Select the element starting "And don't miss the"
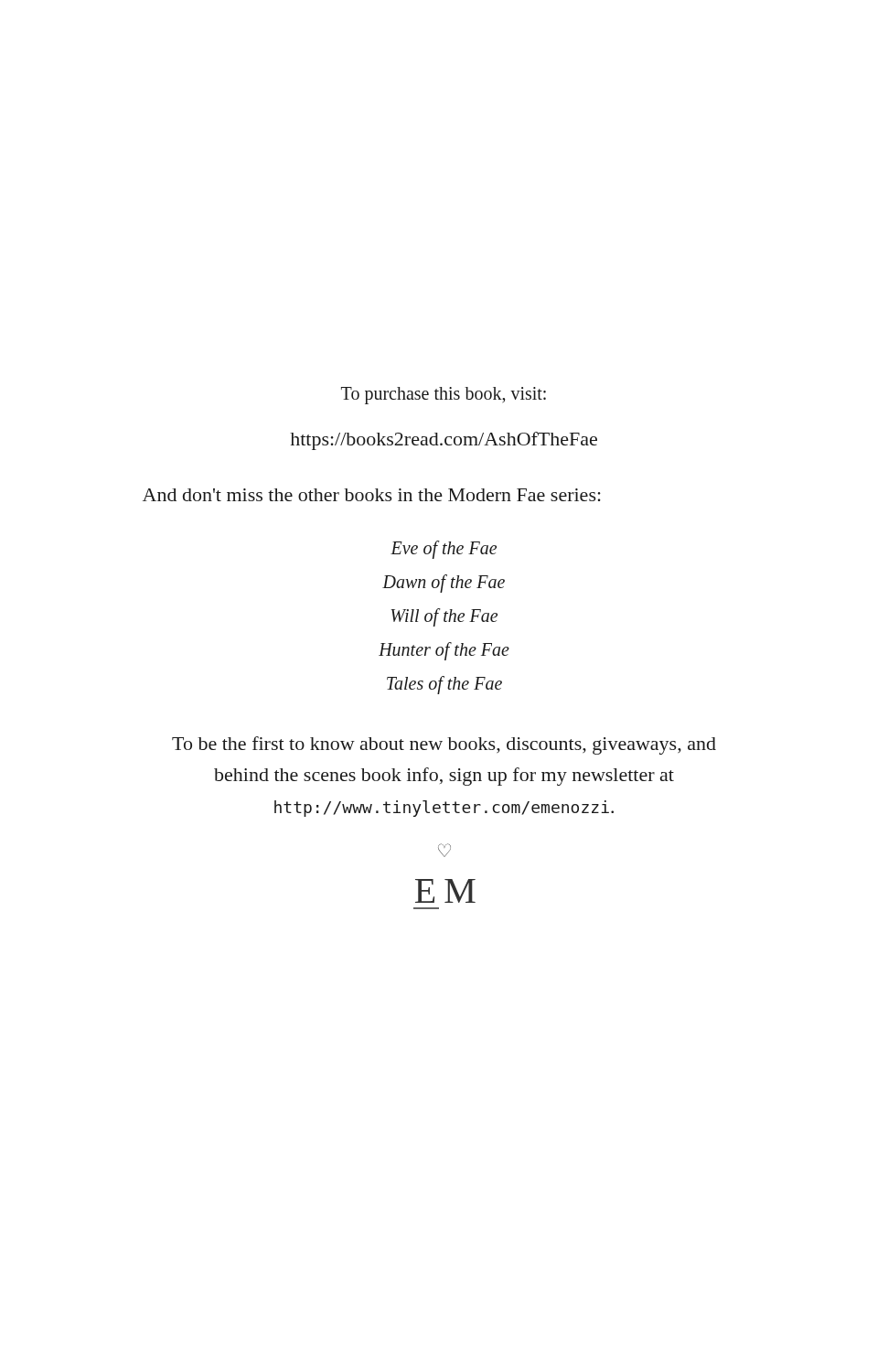The width and height of the screenshot is (888, 1372). click(x=372, y=495)
